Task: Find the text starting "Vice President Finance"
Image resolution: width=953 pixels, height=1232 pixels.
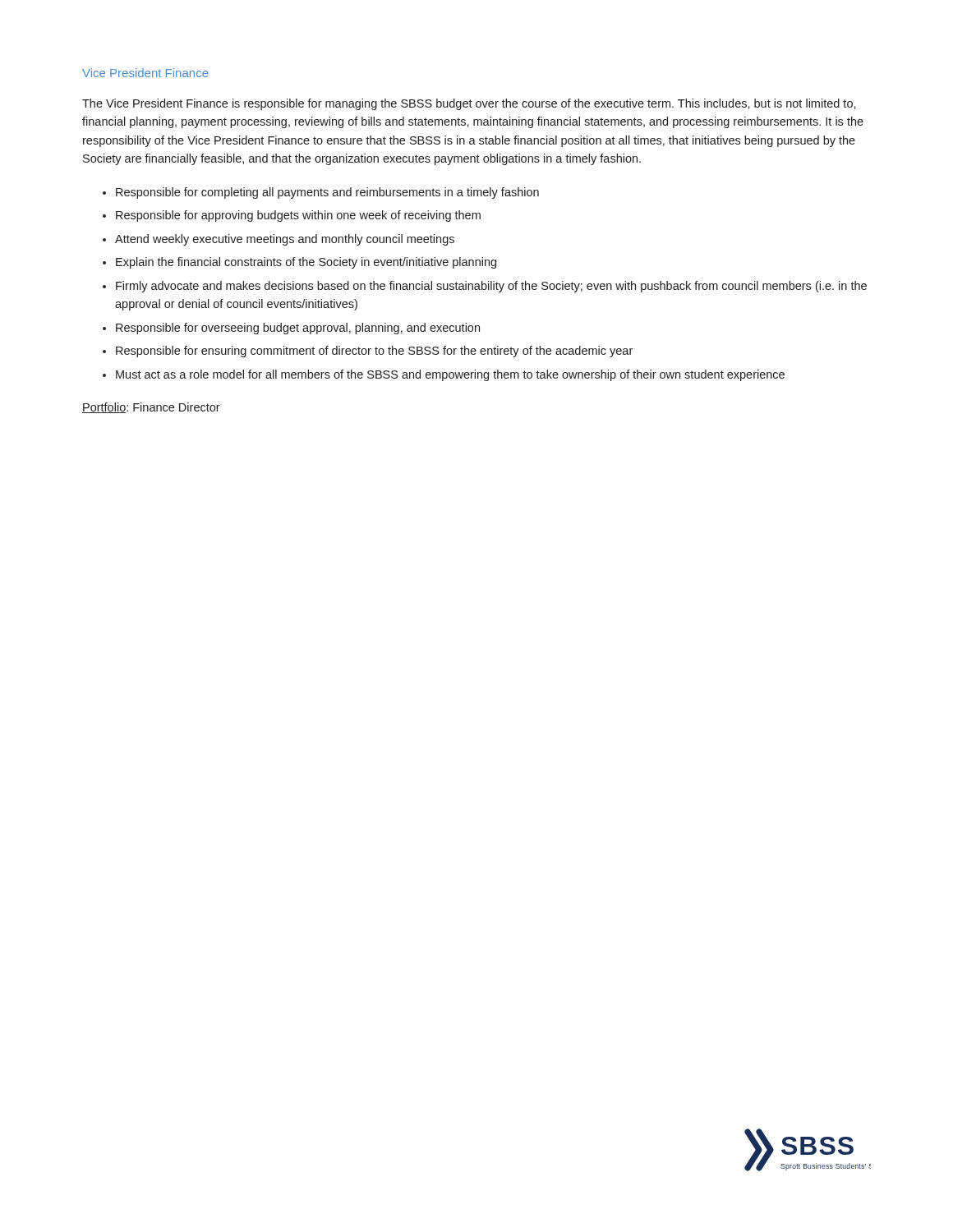Action: tap(145, 73)
